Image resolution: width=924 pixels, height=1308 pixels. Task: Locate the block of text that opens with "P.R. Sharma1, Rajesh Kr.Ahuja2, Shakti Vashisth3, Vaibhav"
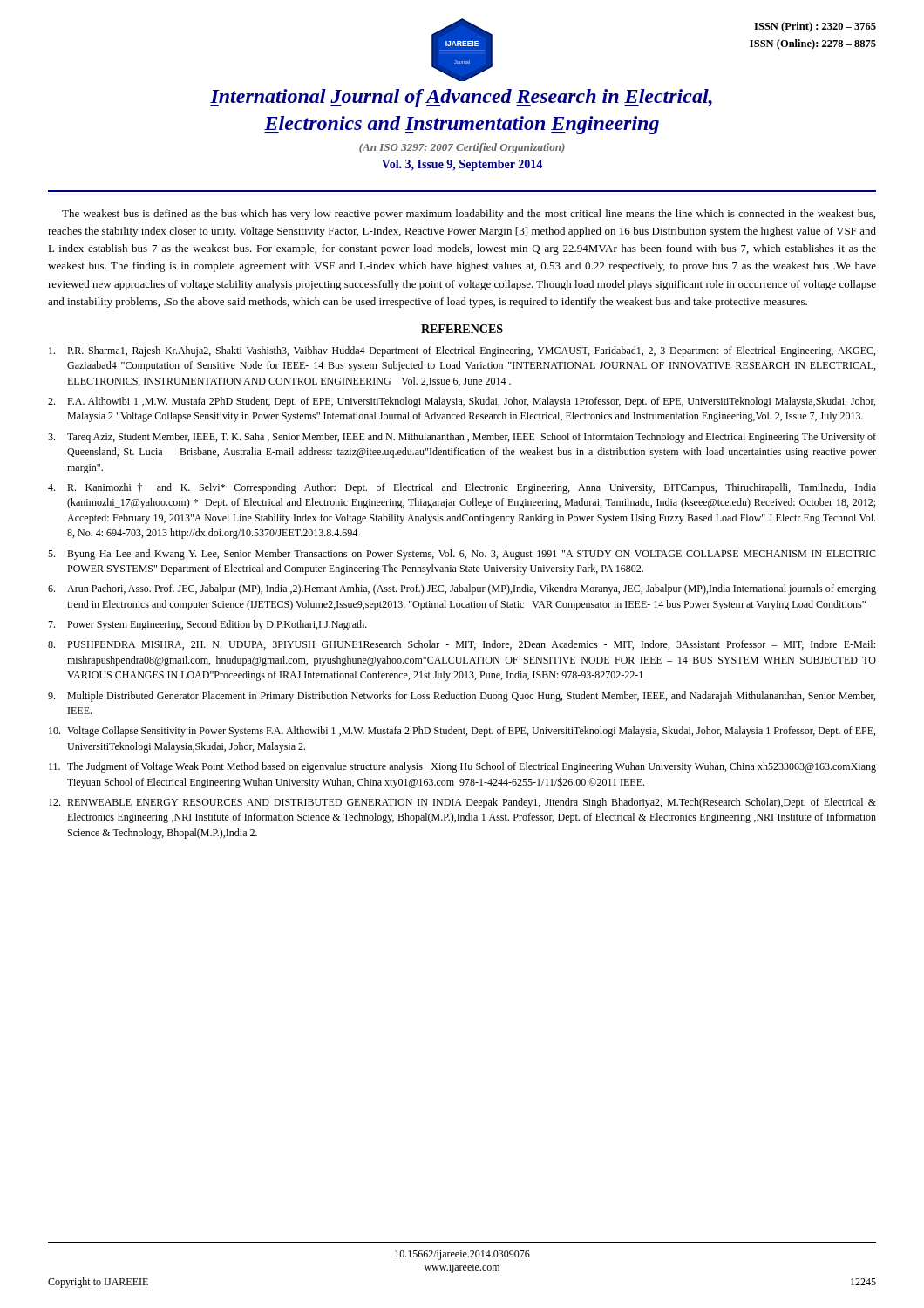[462, 366]
